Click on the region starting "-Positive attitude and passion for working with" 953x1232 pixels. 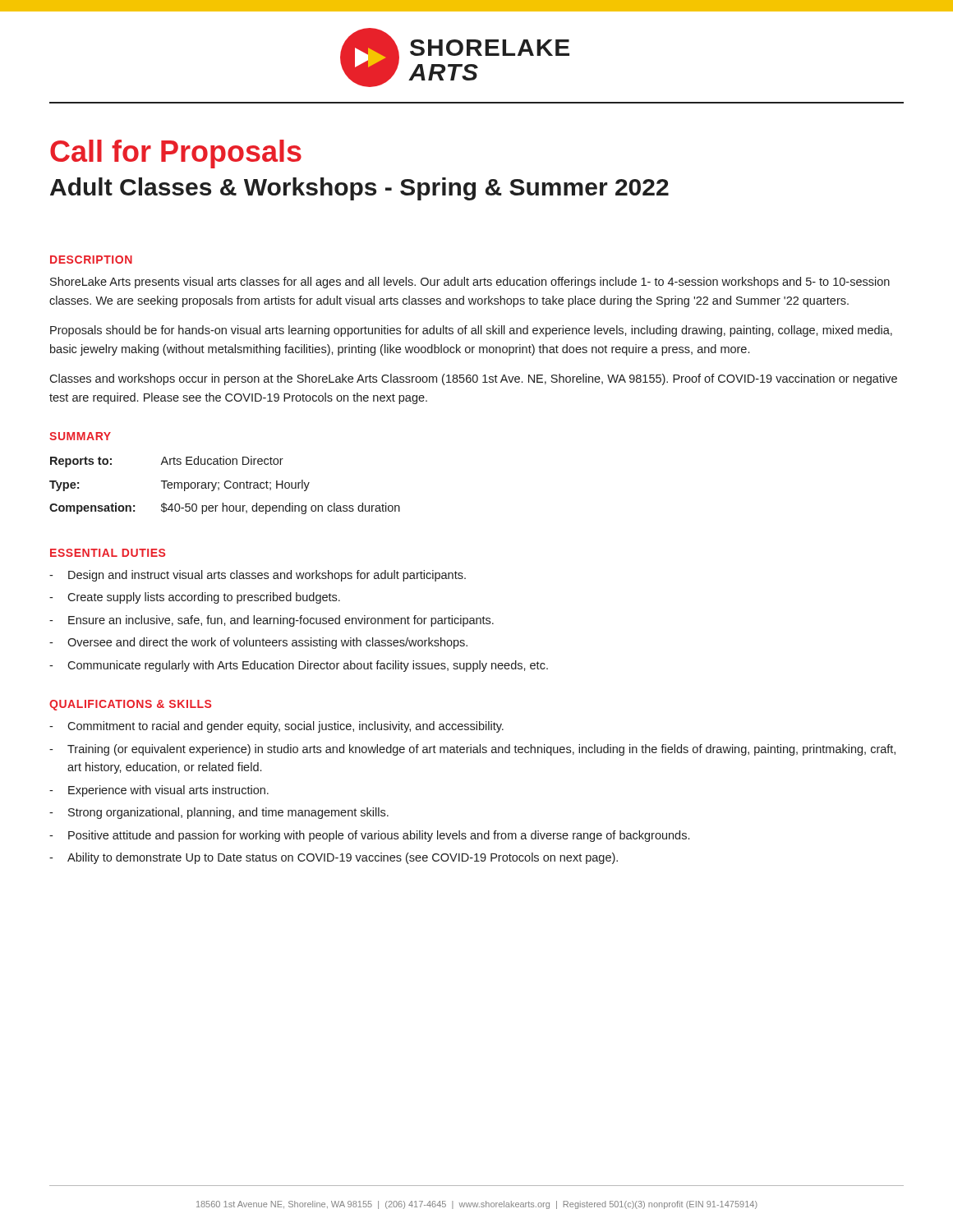pos(370,835)
